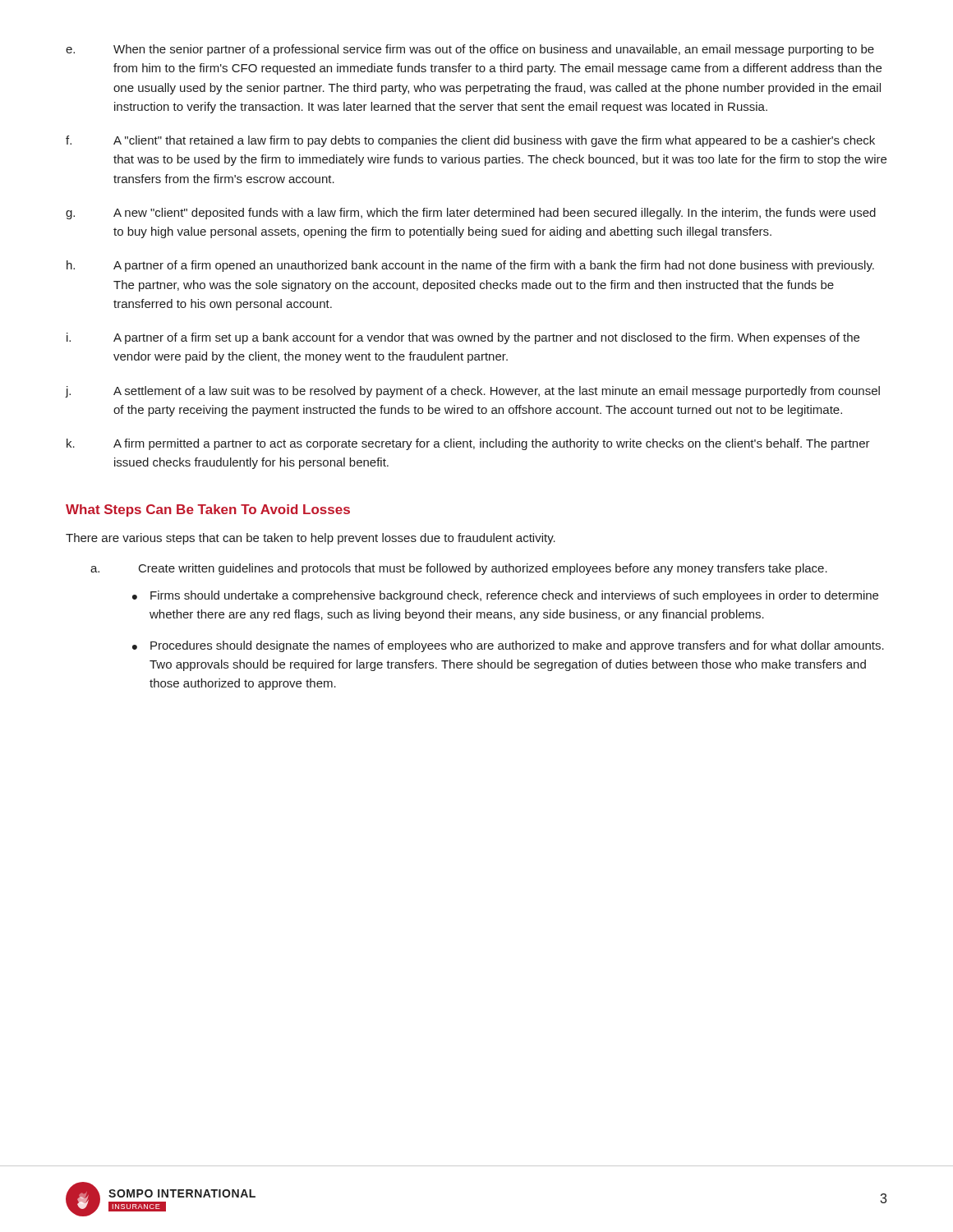Locate the text block starting "Firms should undertake a comprehensive background check, reference"
Image resolution: width=953 pixels, height=1232 pixels.
pyautogui.click(x=514, y=605)
